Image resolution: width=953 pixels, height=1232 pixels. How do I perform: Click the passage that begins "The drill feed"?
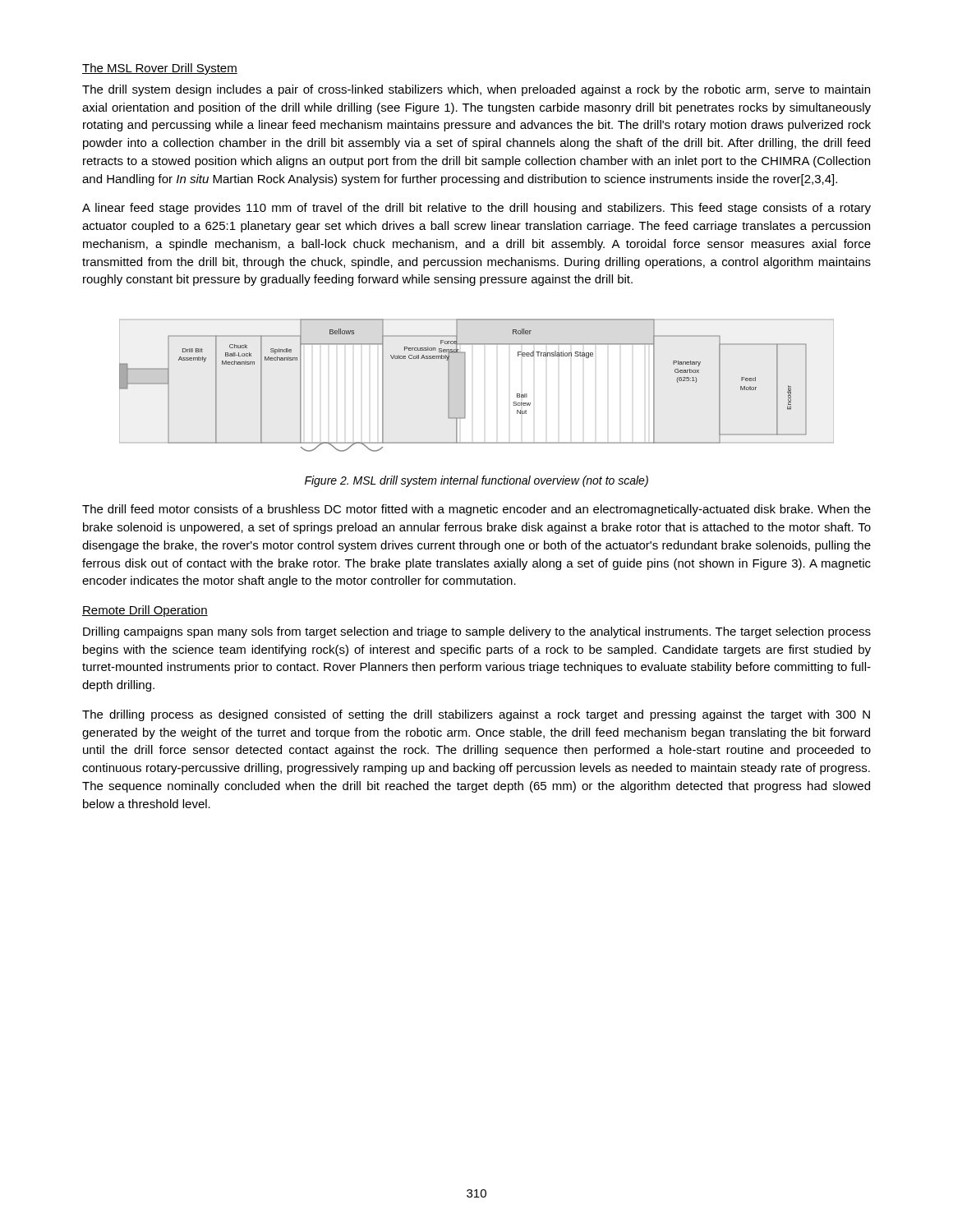pyautogui.click(x=476, y=545)
